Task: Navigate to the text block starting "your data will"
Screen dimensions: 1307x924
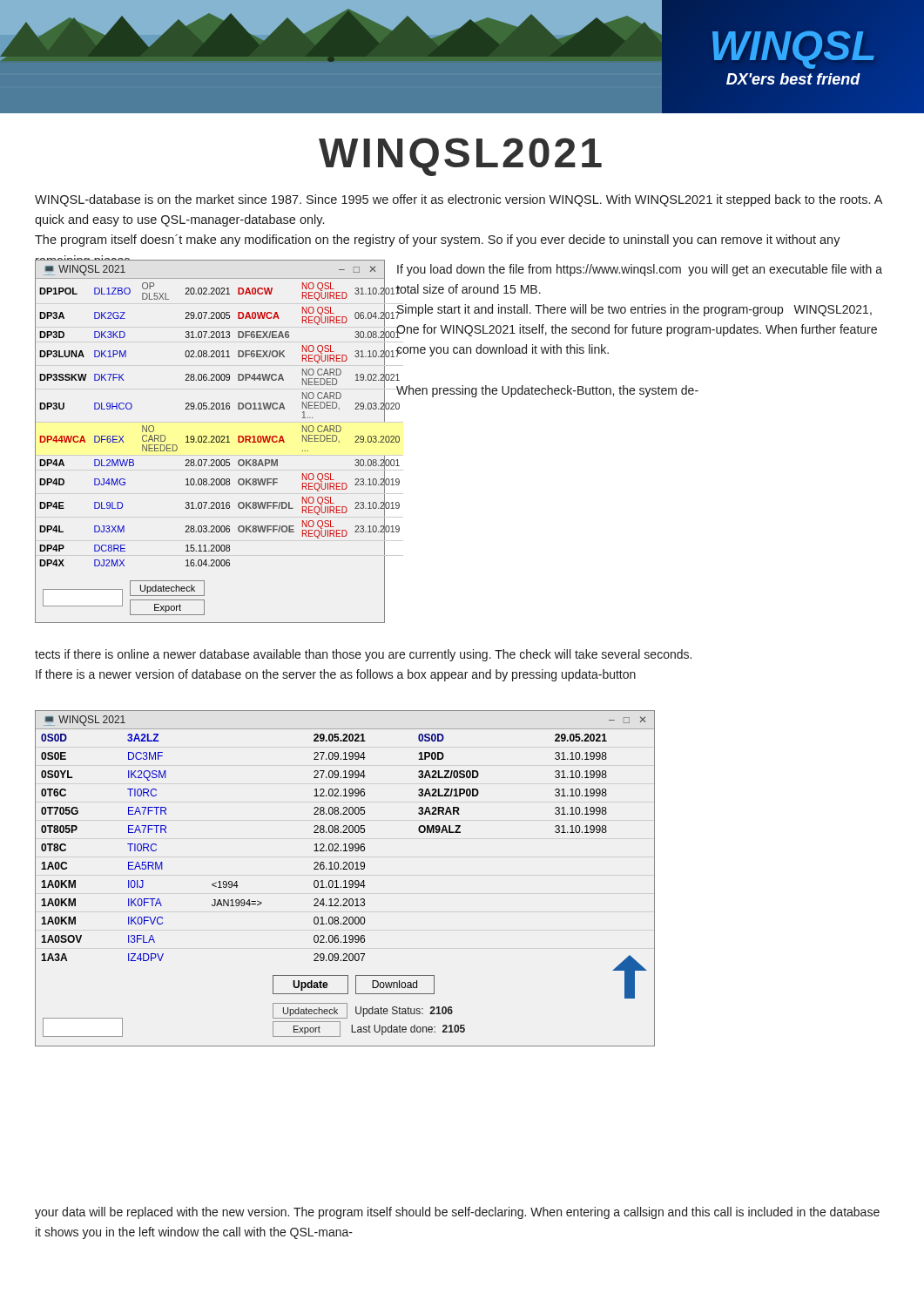Action: click(x=457, y=1222)
